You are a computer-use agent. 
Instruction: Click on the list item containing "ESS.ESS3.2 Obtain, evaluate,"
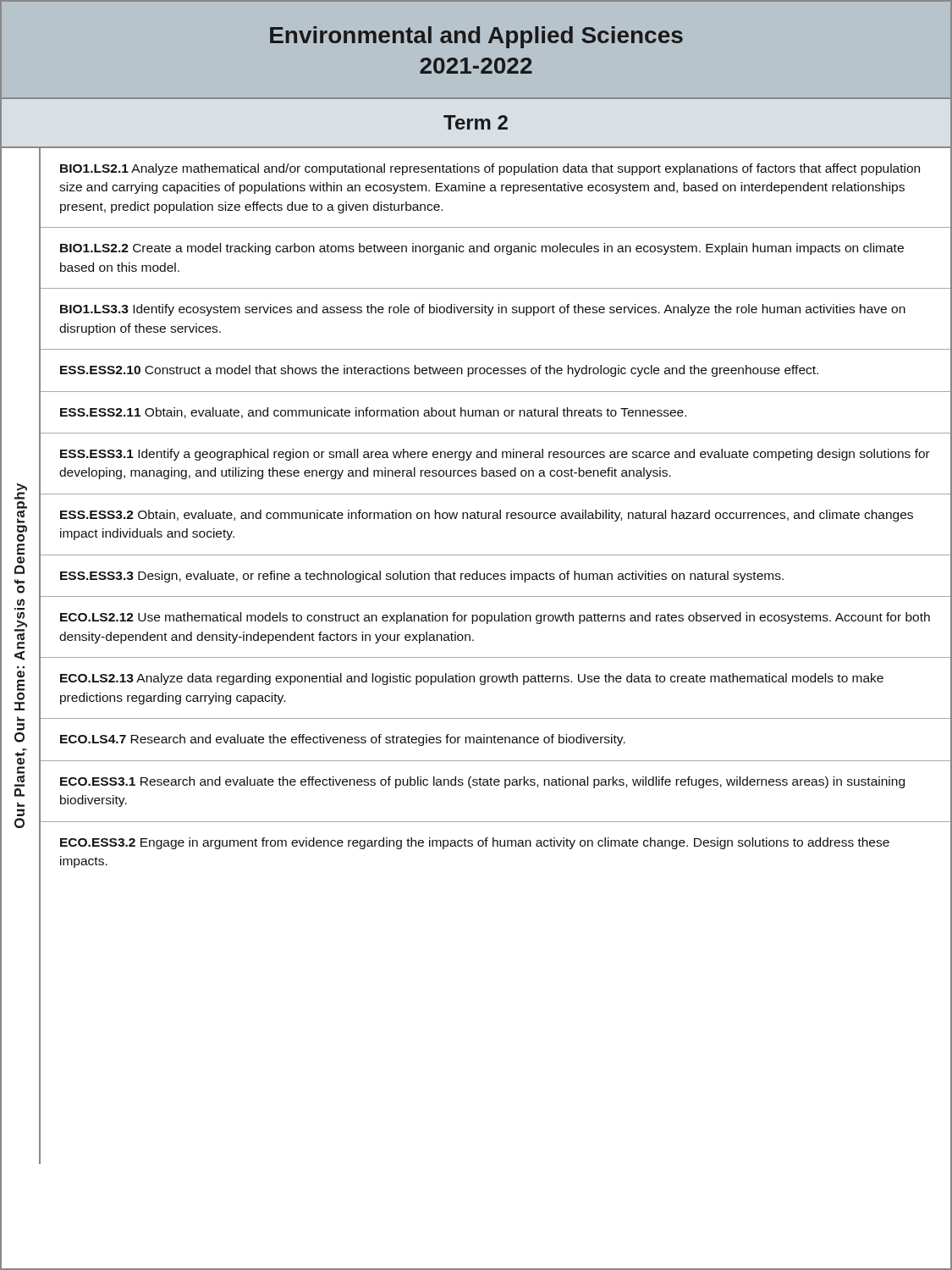click(x=486, y=524)
